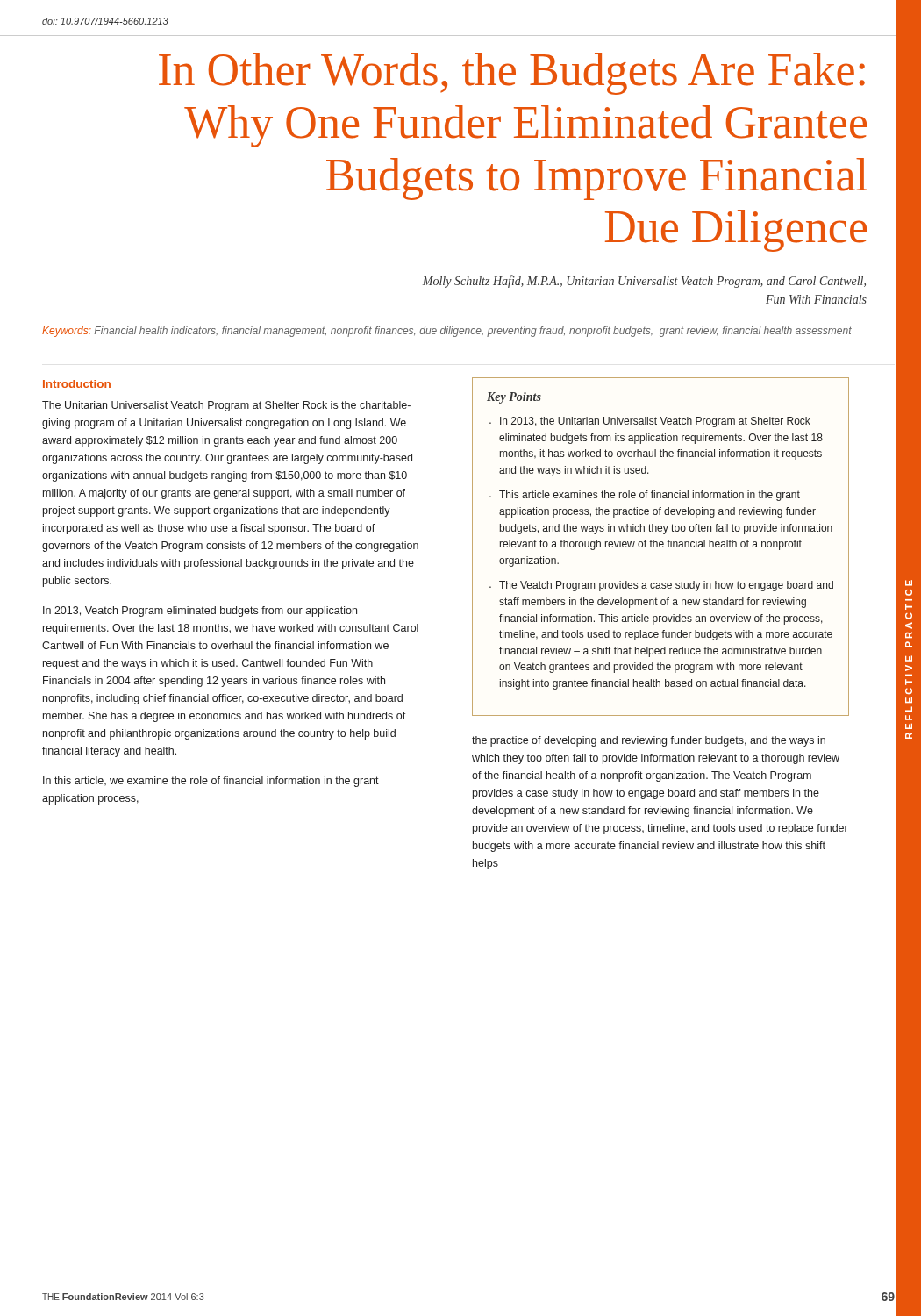Point to the text block starting "The Unitarian Universalist Veatch"

pyautogui.click(x=231, y=602)
